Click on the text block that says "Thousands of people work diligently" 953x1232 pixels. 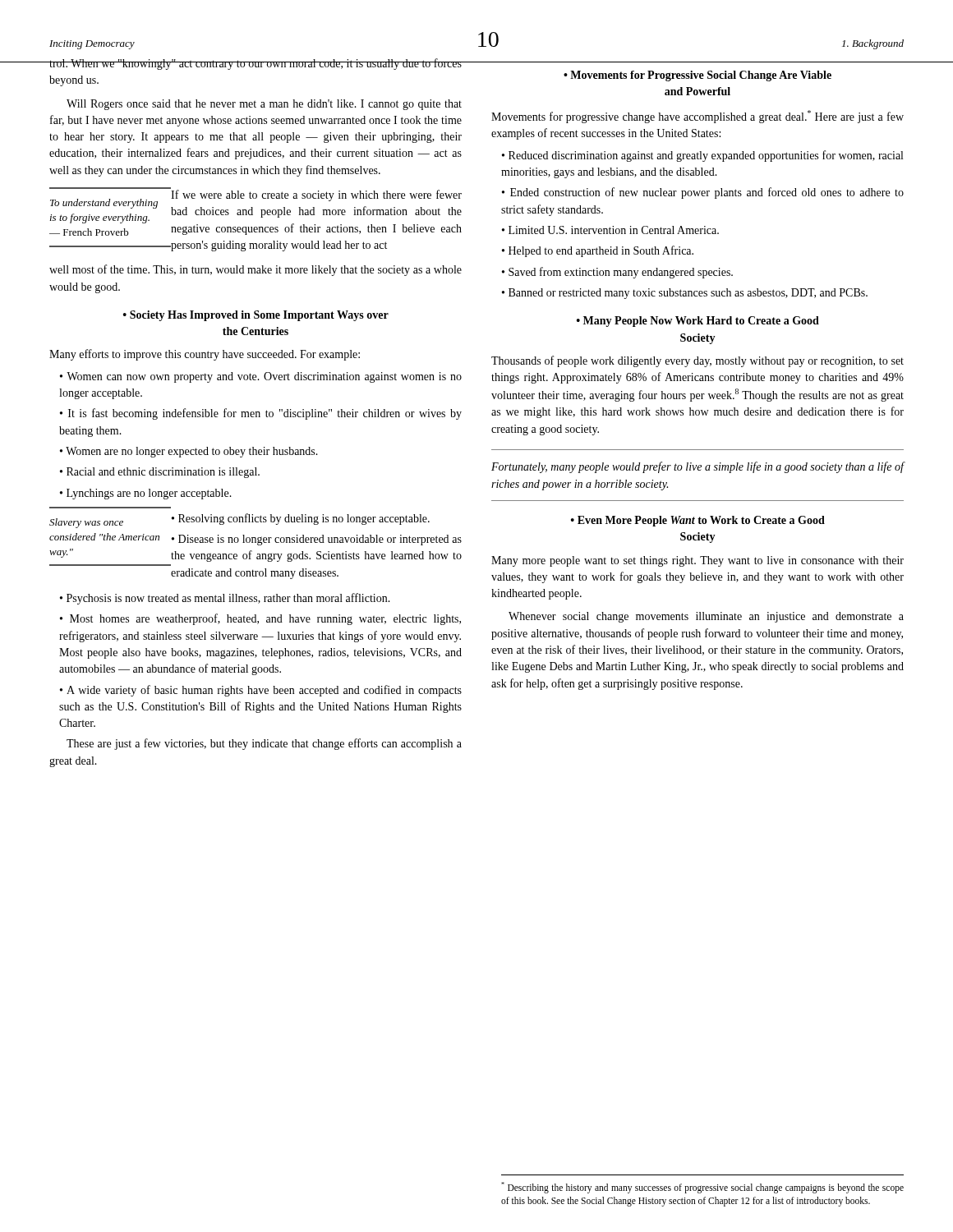[698, 395]
